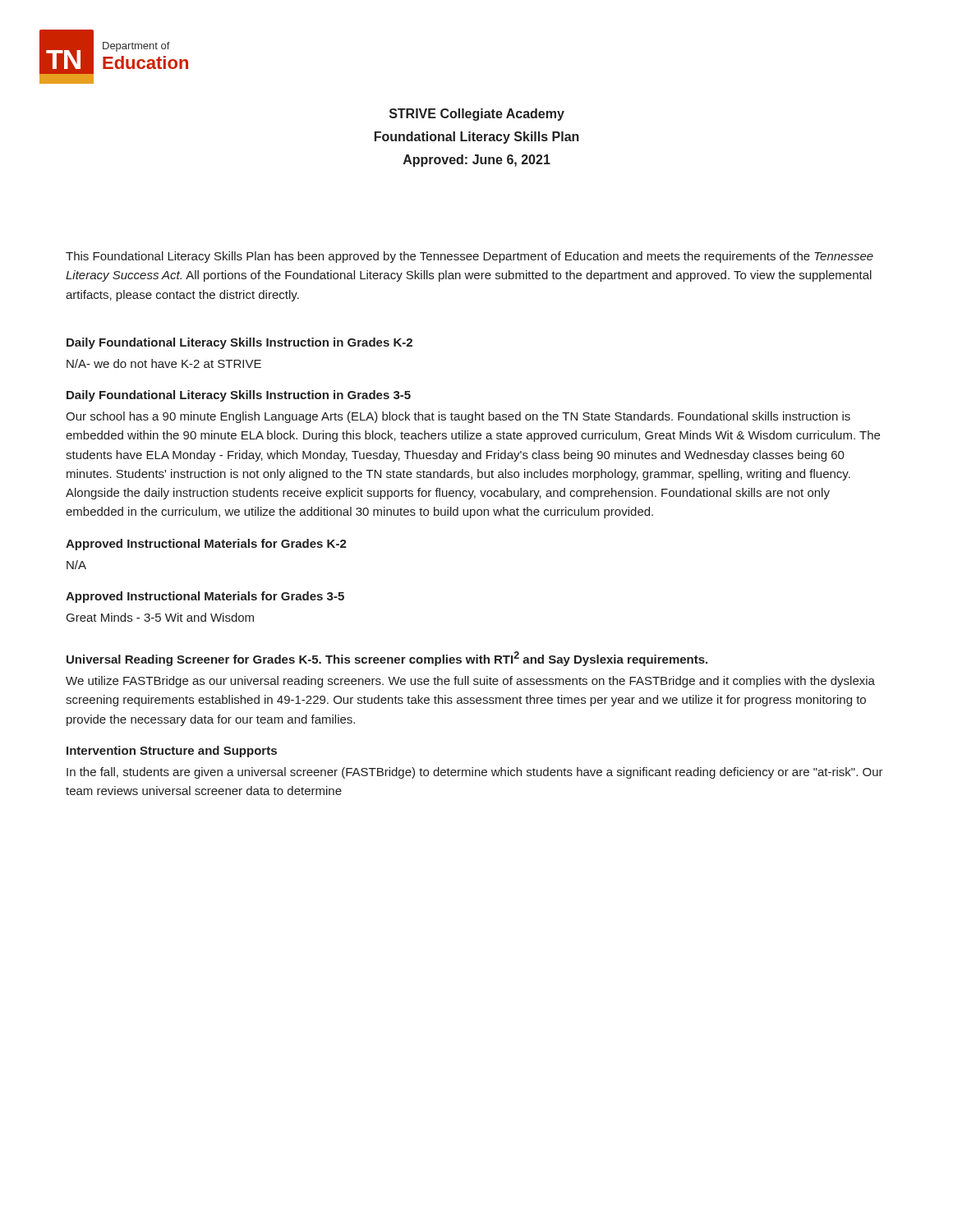The width and height of the screenshot is (953, 1232).
Task: Click on the region starting "STRIVE Collegiate Academy"
Action: coord(476,114)
